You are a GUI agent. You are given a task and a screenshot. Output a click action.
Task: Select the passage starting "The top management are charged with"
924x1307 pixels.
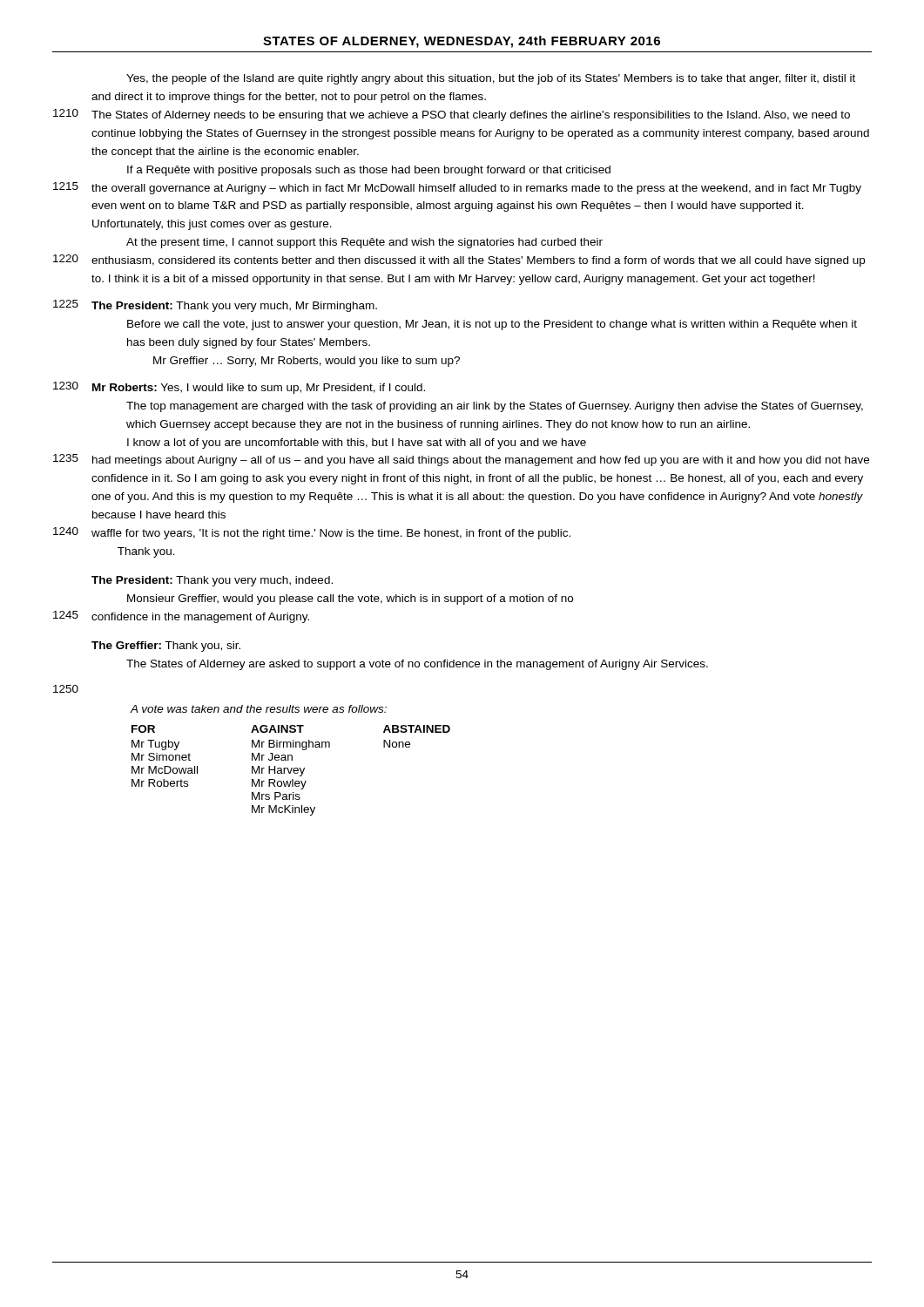(482, 415)
